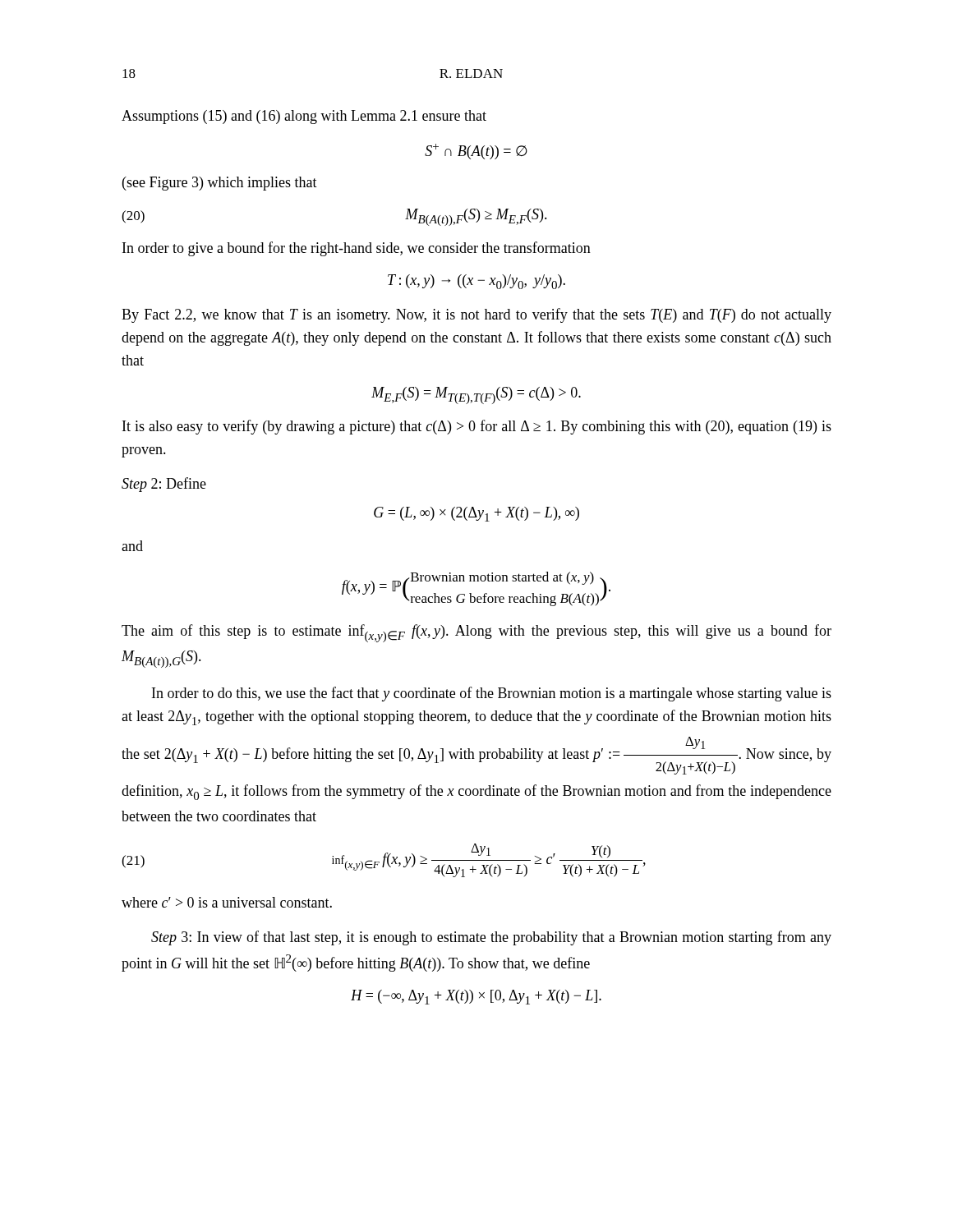Click on the text block that reads "It is also easy to"
Screen dimensions: 1232x953
click(476, 439)
